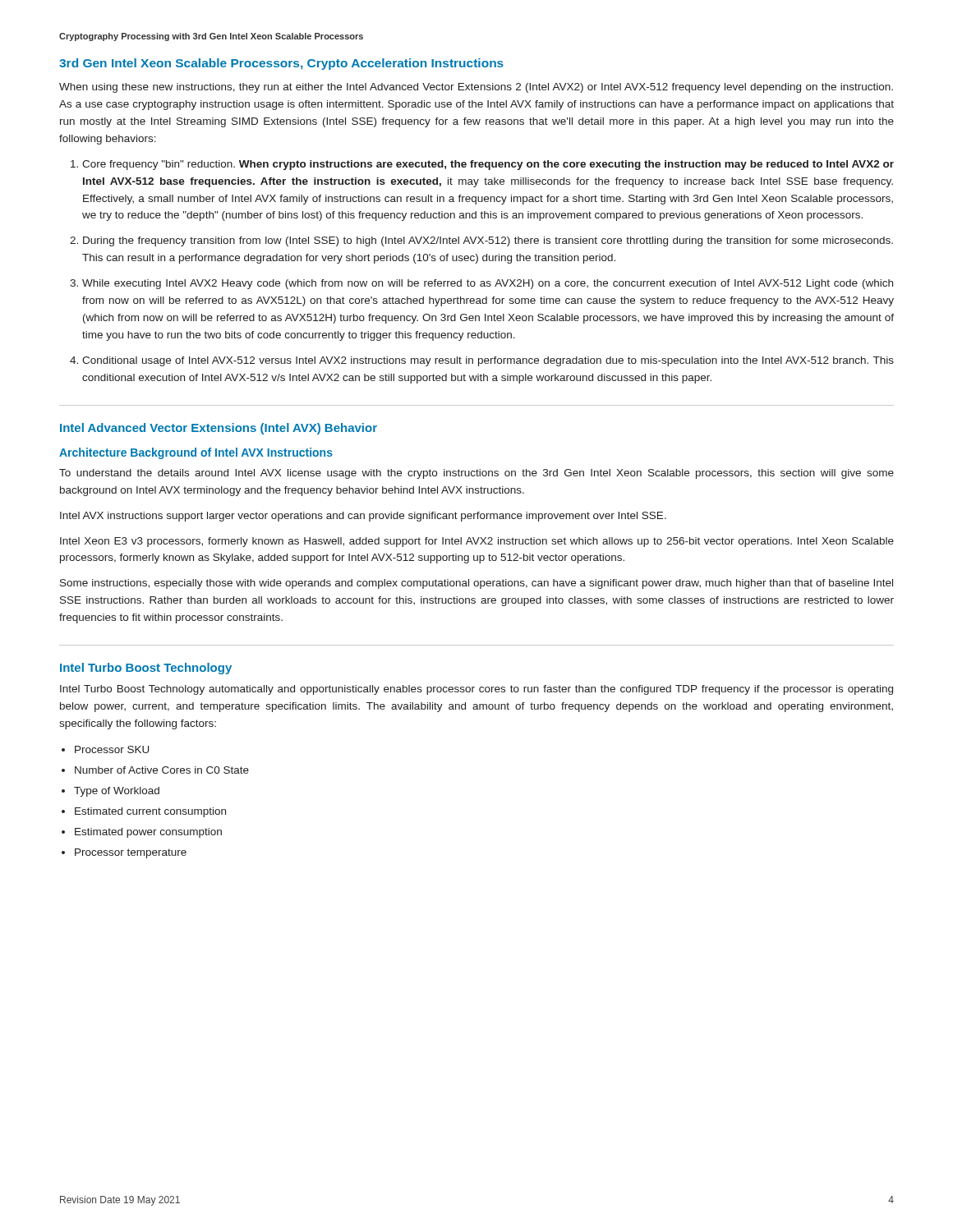953x1232 pixels.
Task: Locate the list item that says "Estimated current consumption"
Action: pyautogui.click(x=150, y=811)
